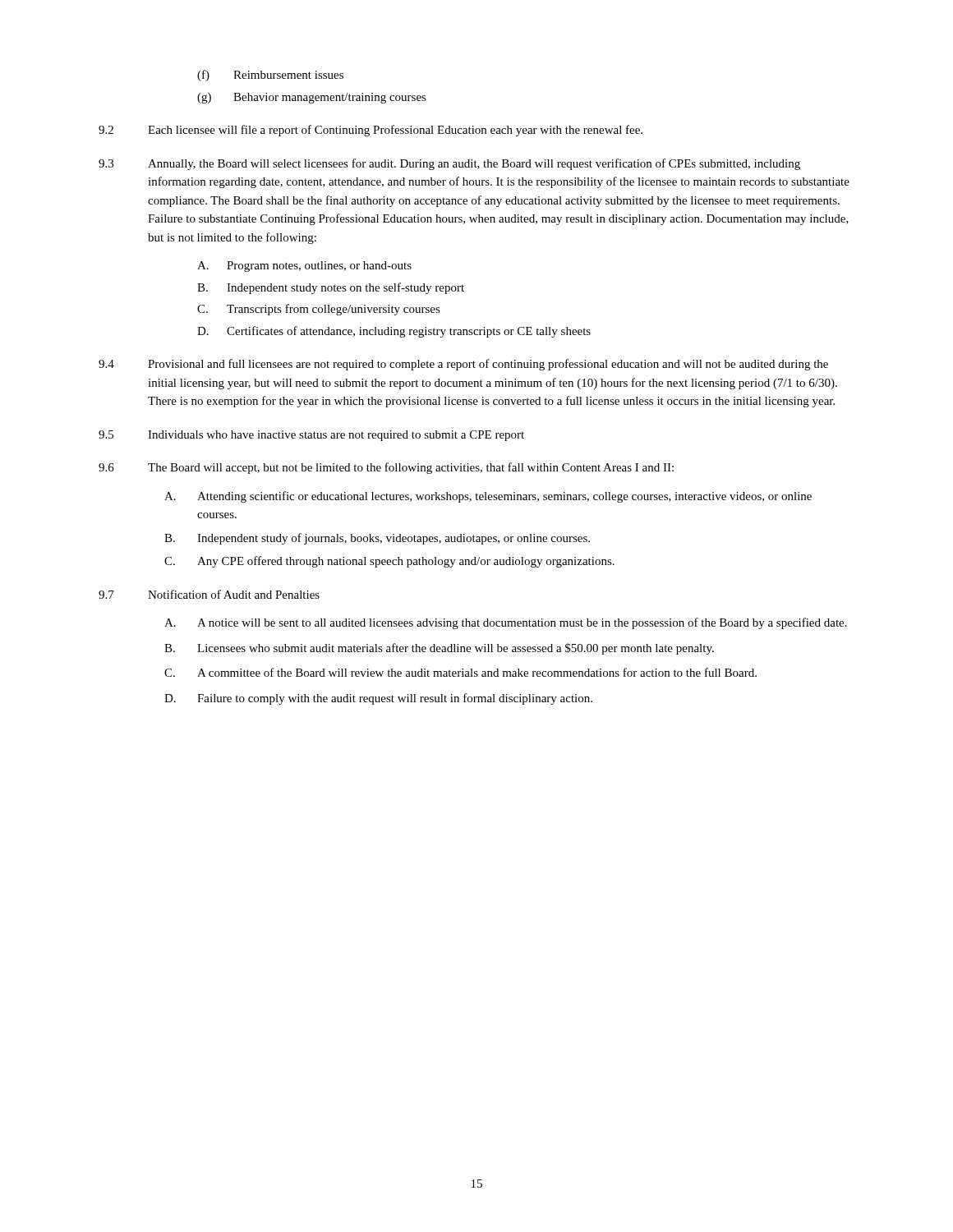Select the region starting "C. A committee of the Board will"
This screenshot has width=953, height=1232.
(x=461, y=673)
